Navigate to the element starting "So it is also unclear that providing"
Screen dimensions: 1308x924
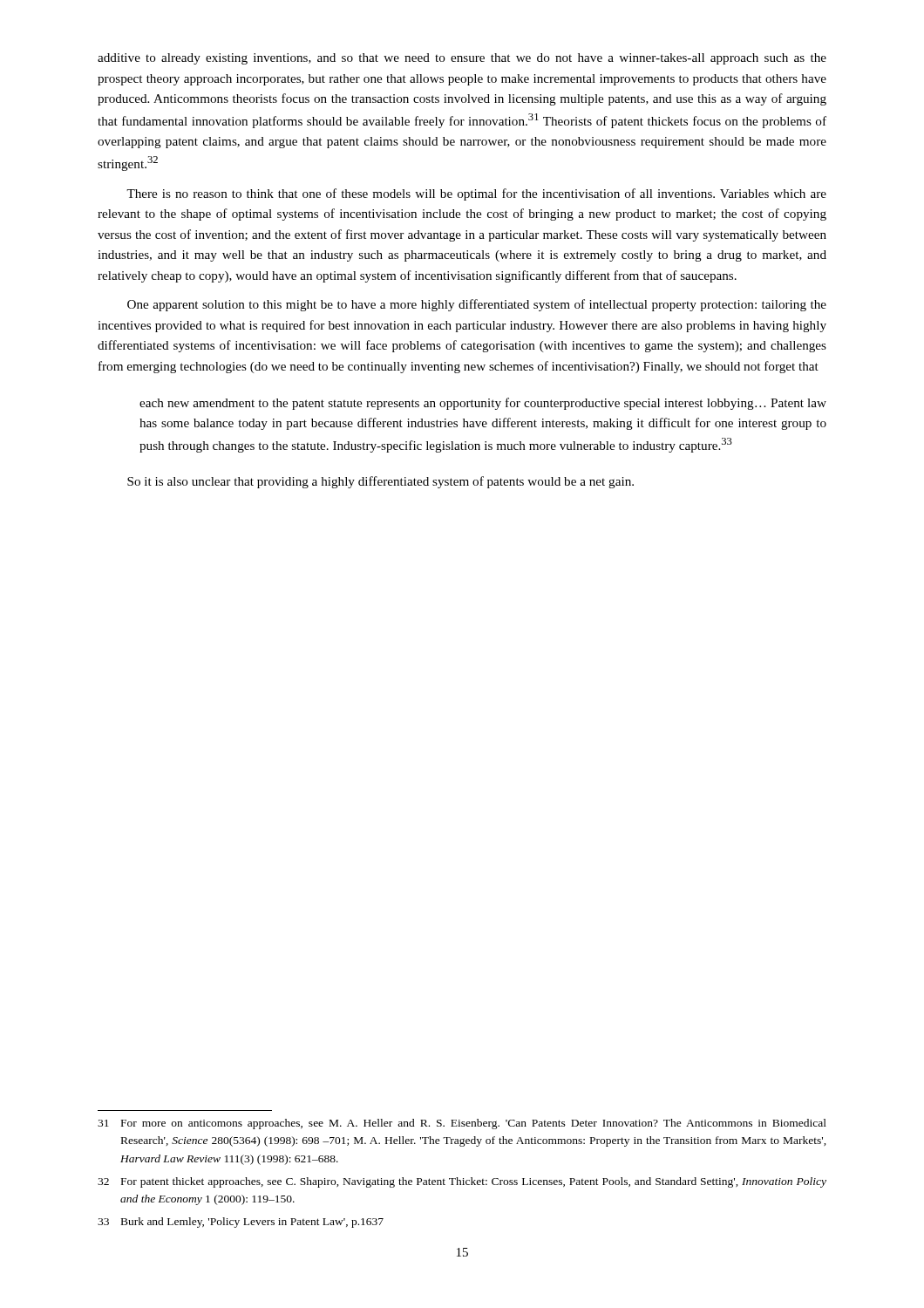point(462,481)
